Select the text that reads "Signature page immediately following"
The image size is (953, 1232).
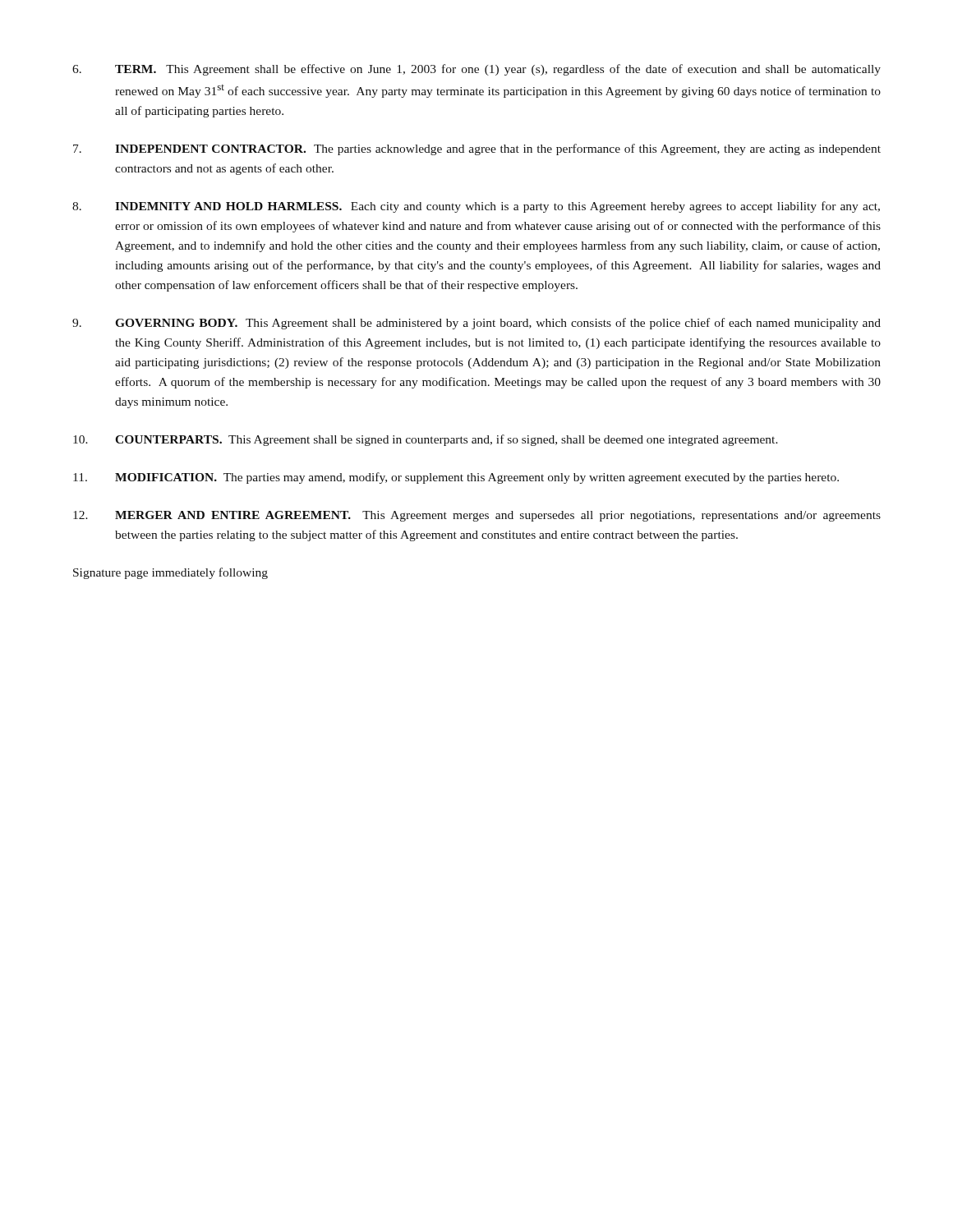[x=170, y=572]
